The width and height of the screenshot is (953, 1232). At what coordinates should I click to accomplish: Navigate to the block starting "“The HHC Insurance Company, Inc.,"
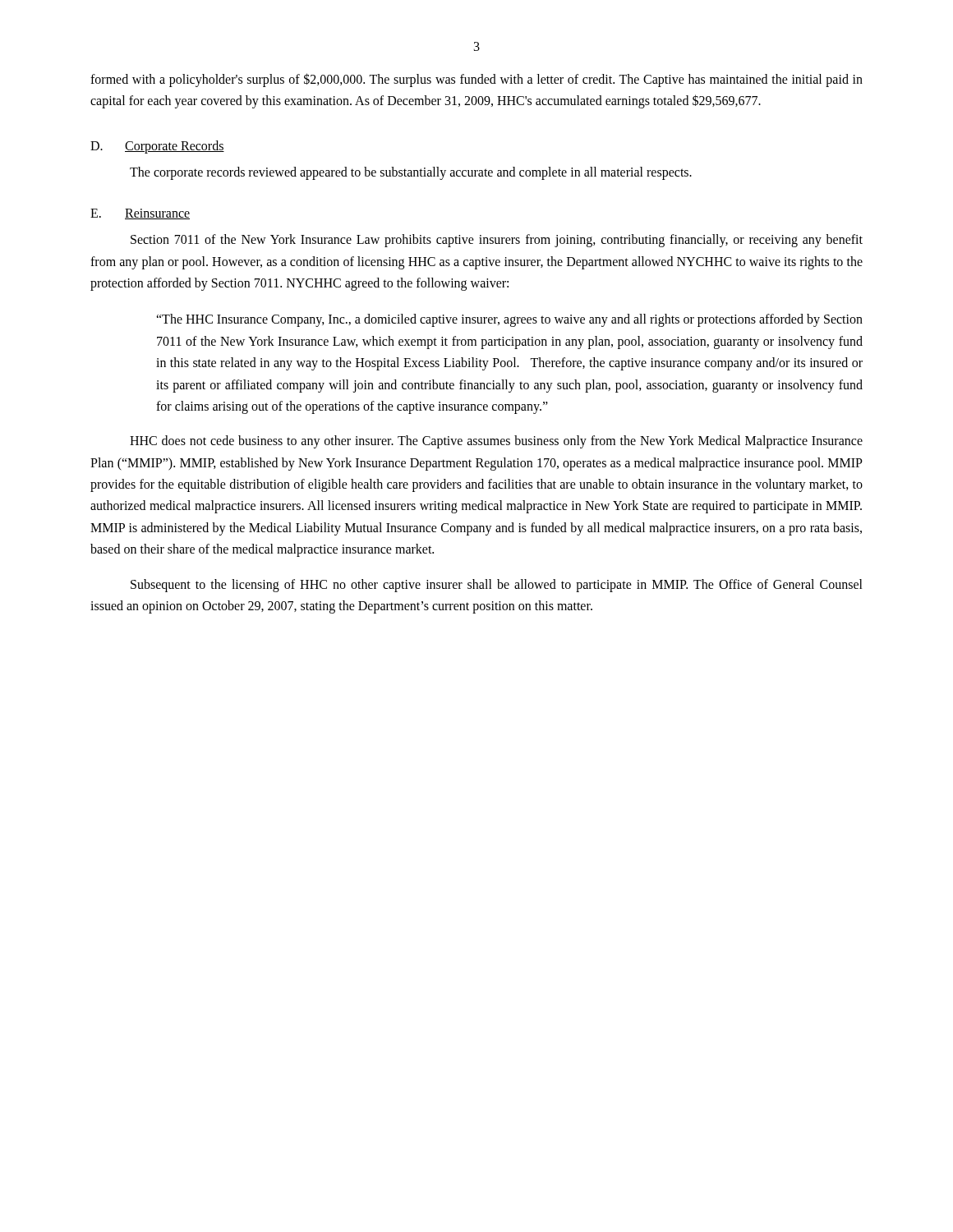pyautogui.click(x=509, y=363)
